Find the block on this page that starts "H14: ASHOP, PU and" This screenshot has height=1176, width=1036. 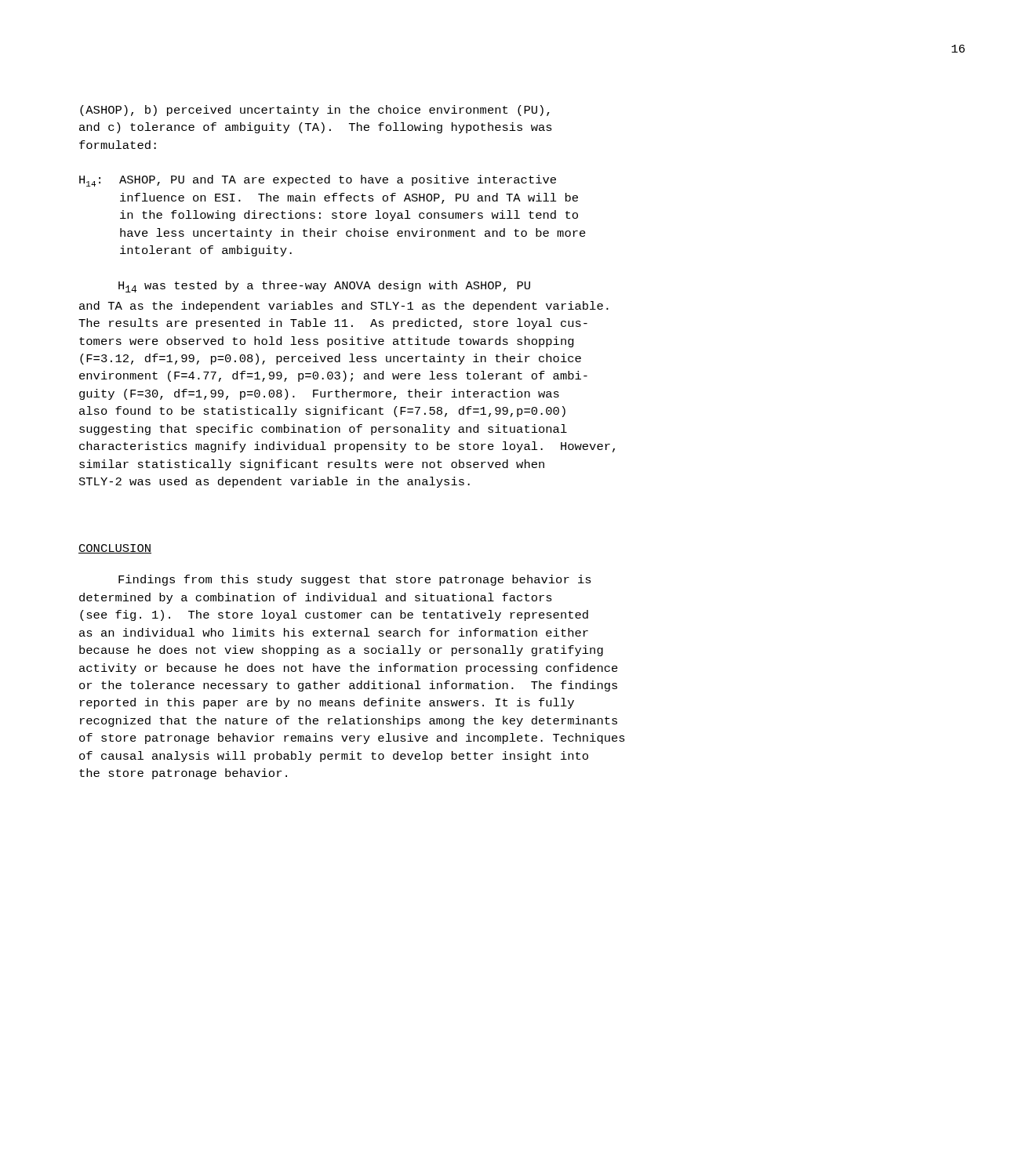(x=518, y=216)
